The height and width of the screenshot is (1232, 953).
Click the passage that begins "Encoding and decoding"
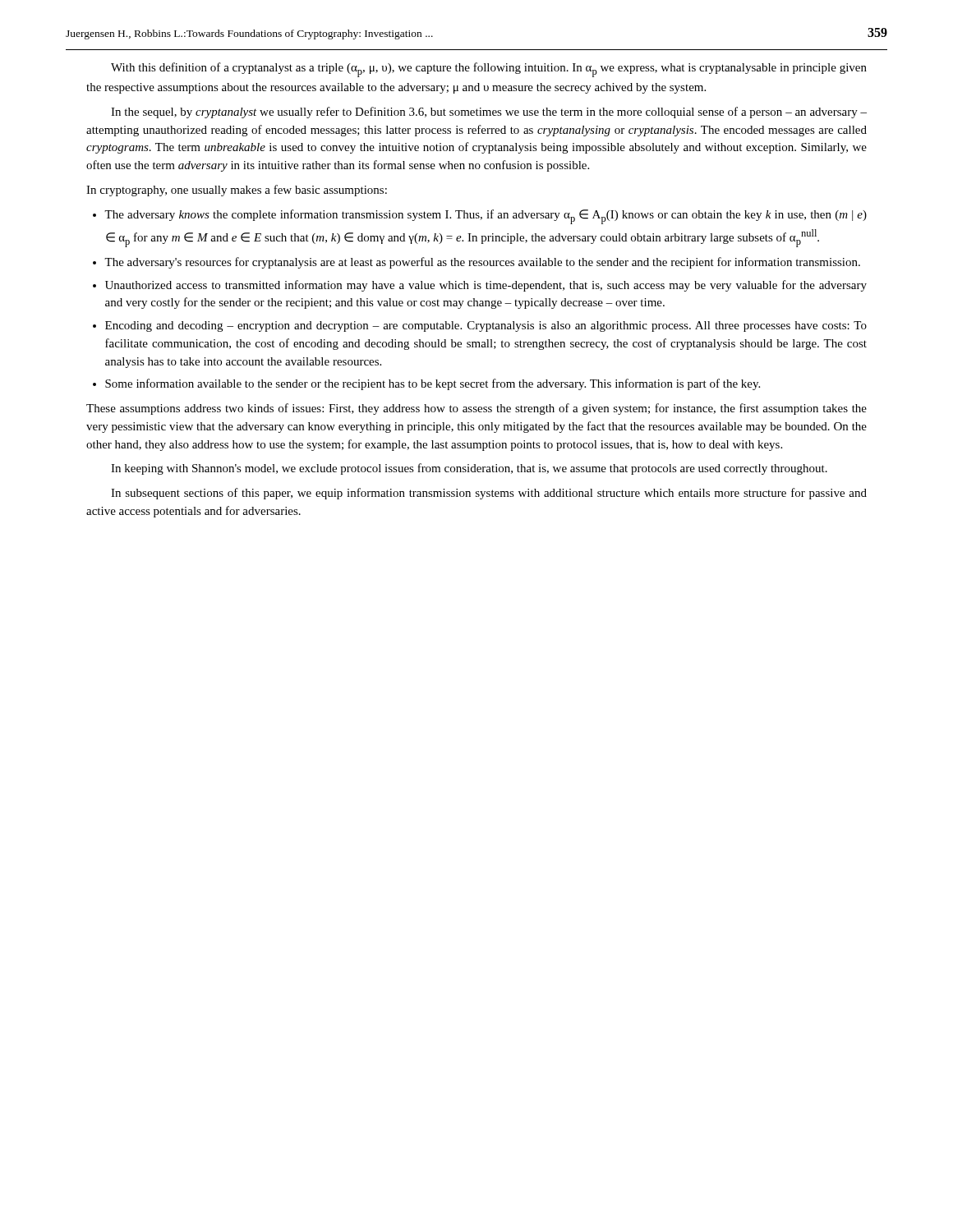coord(486,343)
